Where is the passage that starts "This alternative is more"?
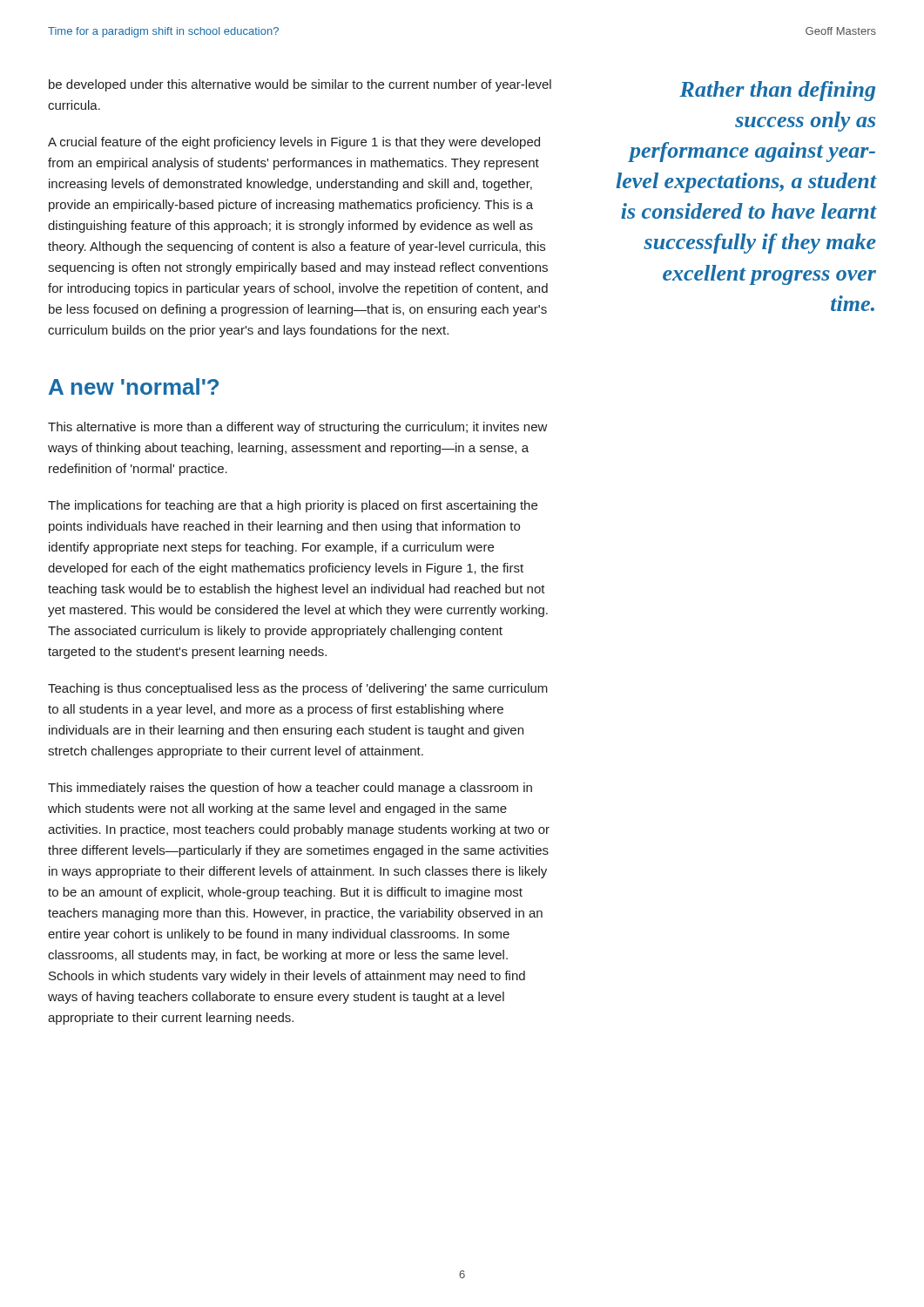924x1307 pixels. point(300,448)
